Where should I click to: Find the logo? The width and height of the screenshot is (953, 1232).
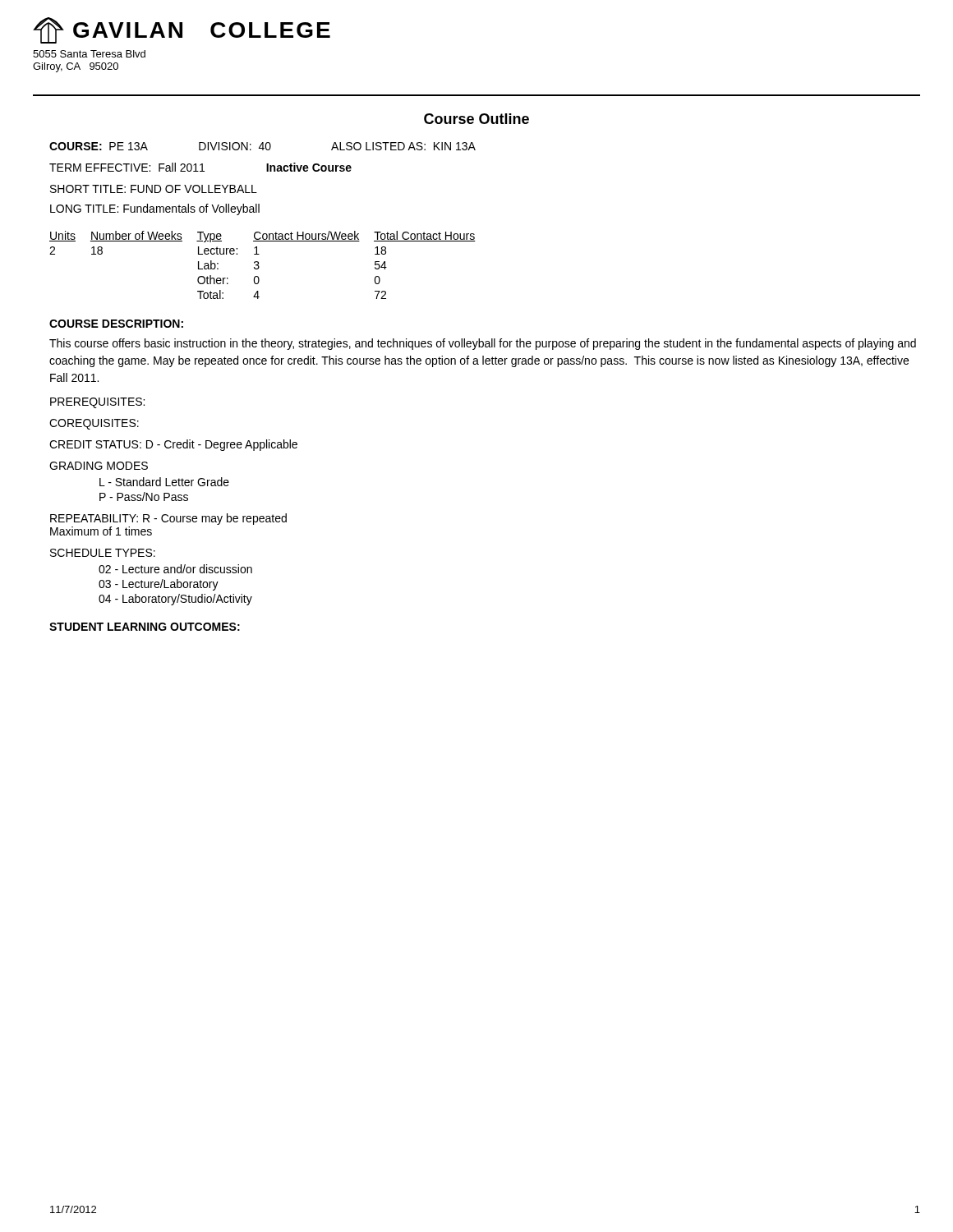[x=238, y=30]
